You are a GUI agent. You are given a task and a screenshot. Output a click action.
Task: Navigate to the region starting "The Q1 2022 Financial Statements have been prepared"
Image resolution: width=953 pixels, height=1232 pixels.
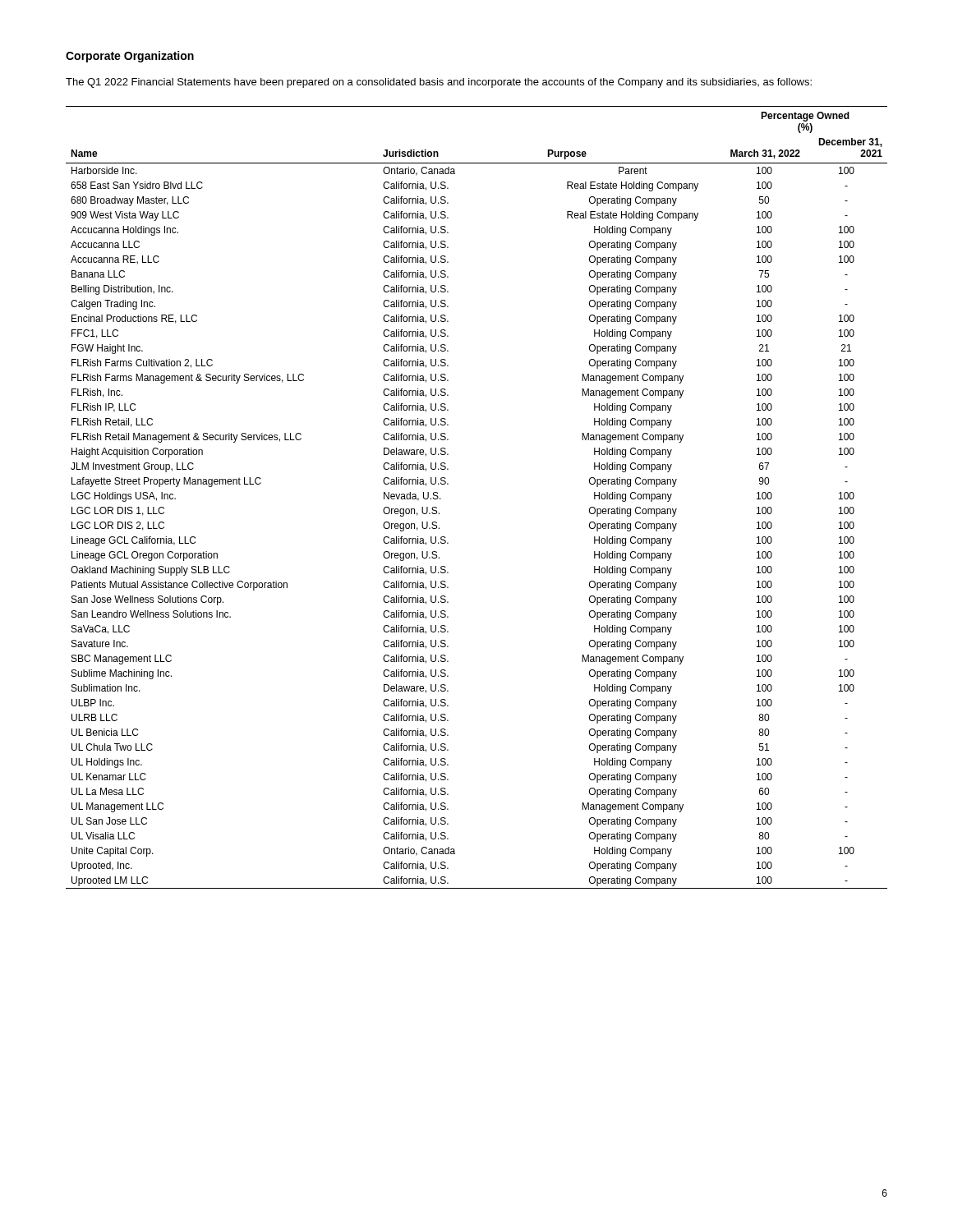(439, 82)
